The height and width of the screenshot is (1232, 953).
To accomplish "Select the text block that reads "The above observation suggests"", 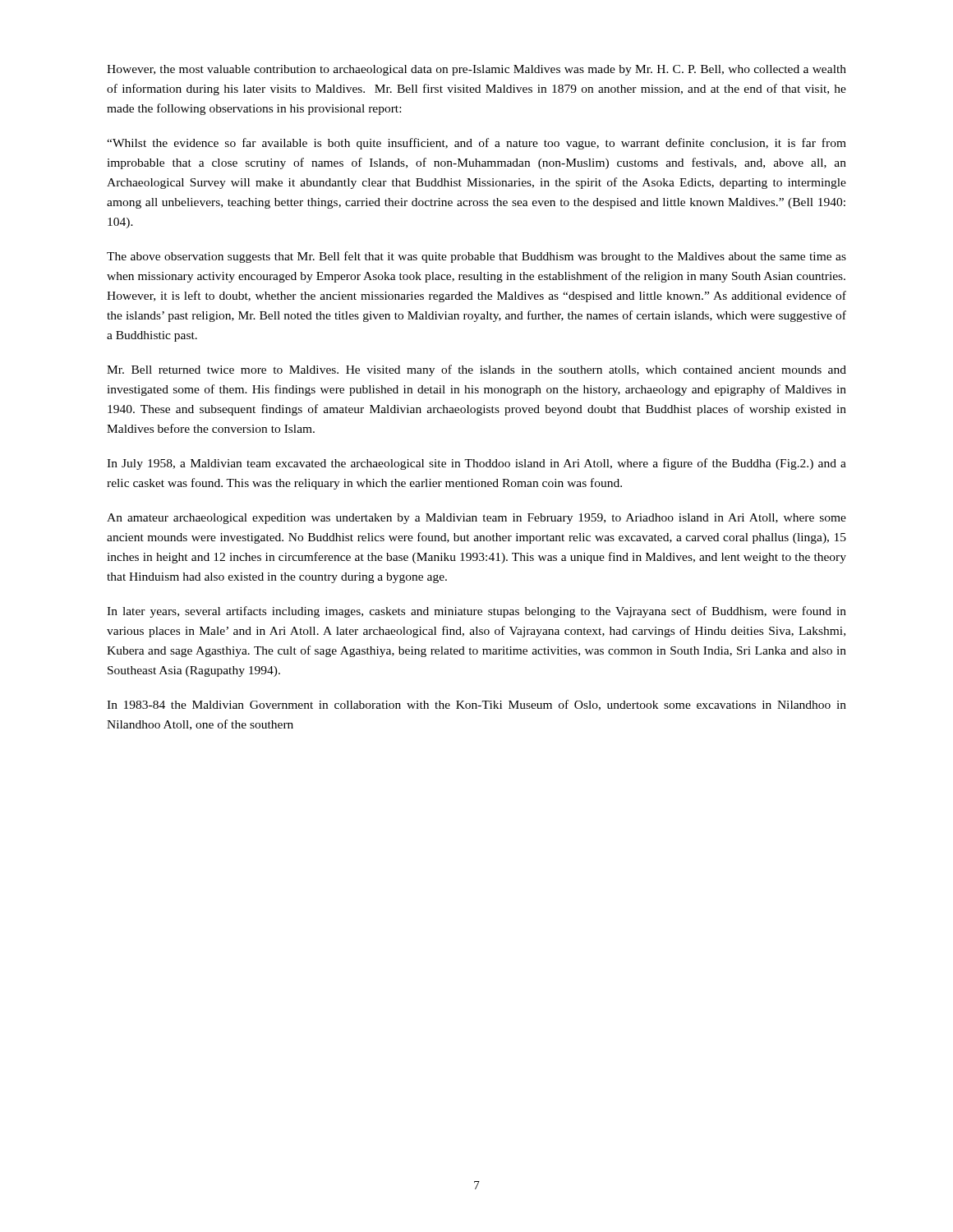I will tap(476, 295).
